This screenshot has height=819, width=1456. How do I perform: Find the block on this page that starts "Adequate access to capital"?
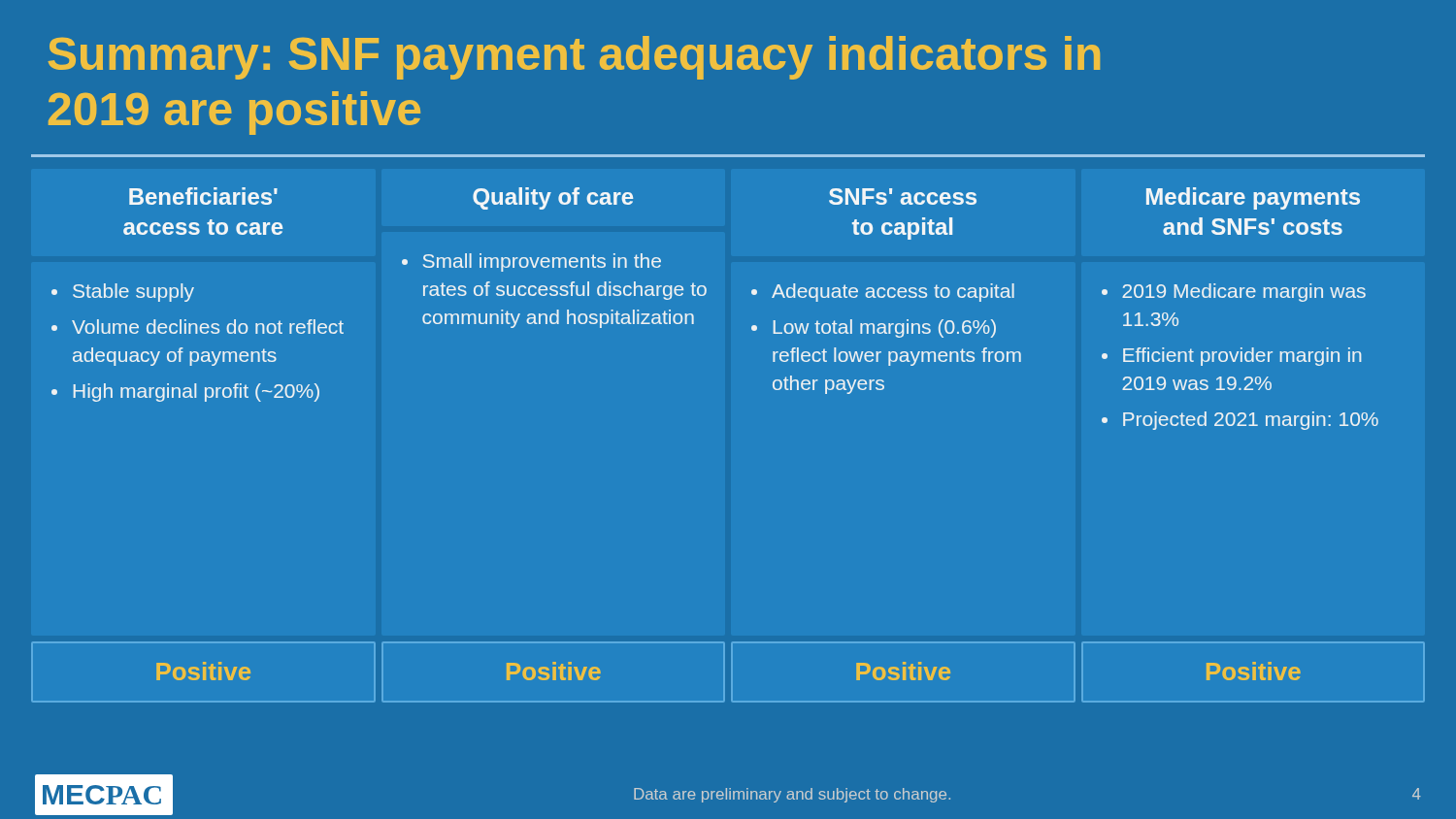click(903, 337)
